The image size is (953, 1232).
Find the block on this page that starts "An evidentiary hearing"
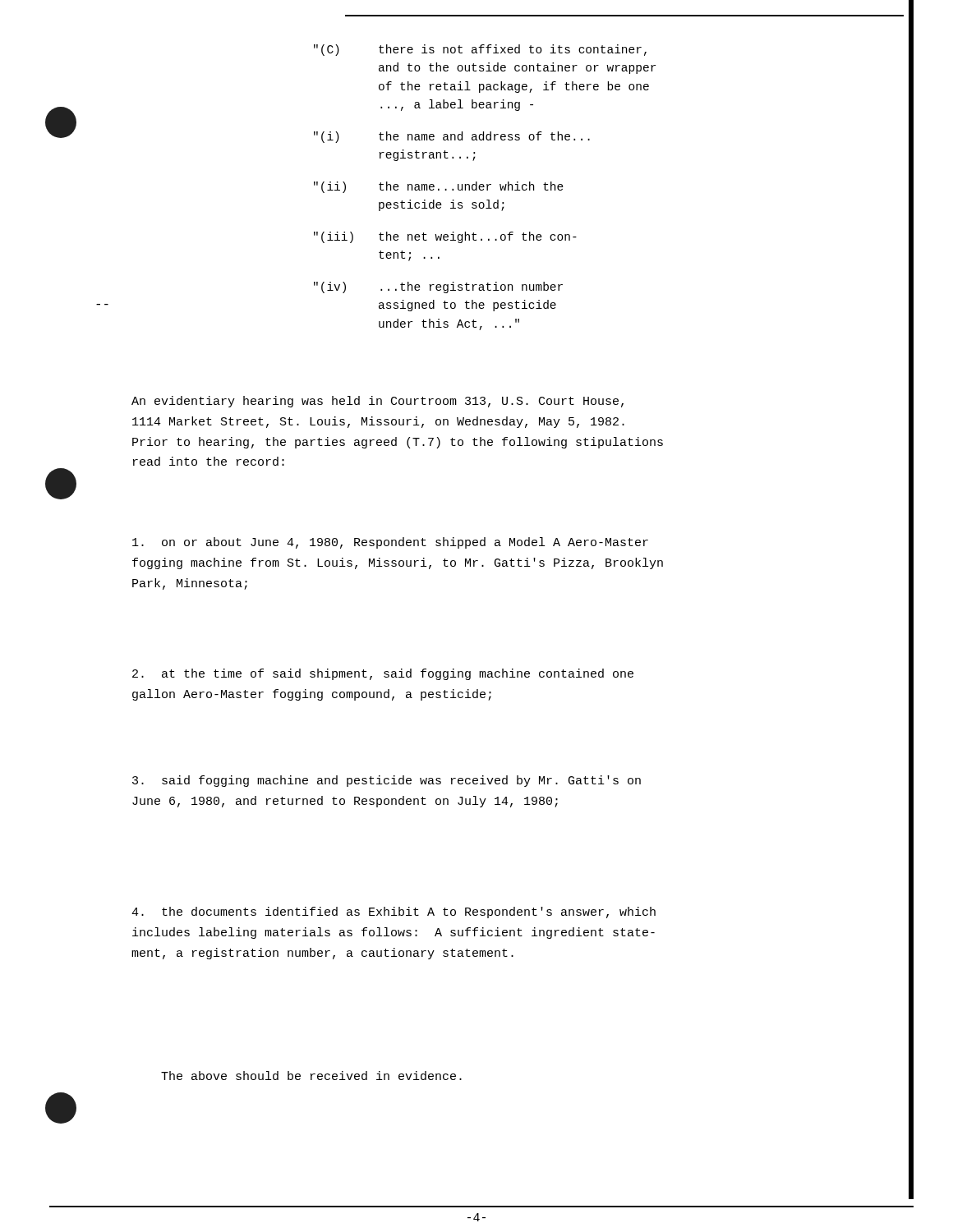point(398,433)
